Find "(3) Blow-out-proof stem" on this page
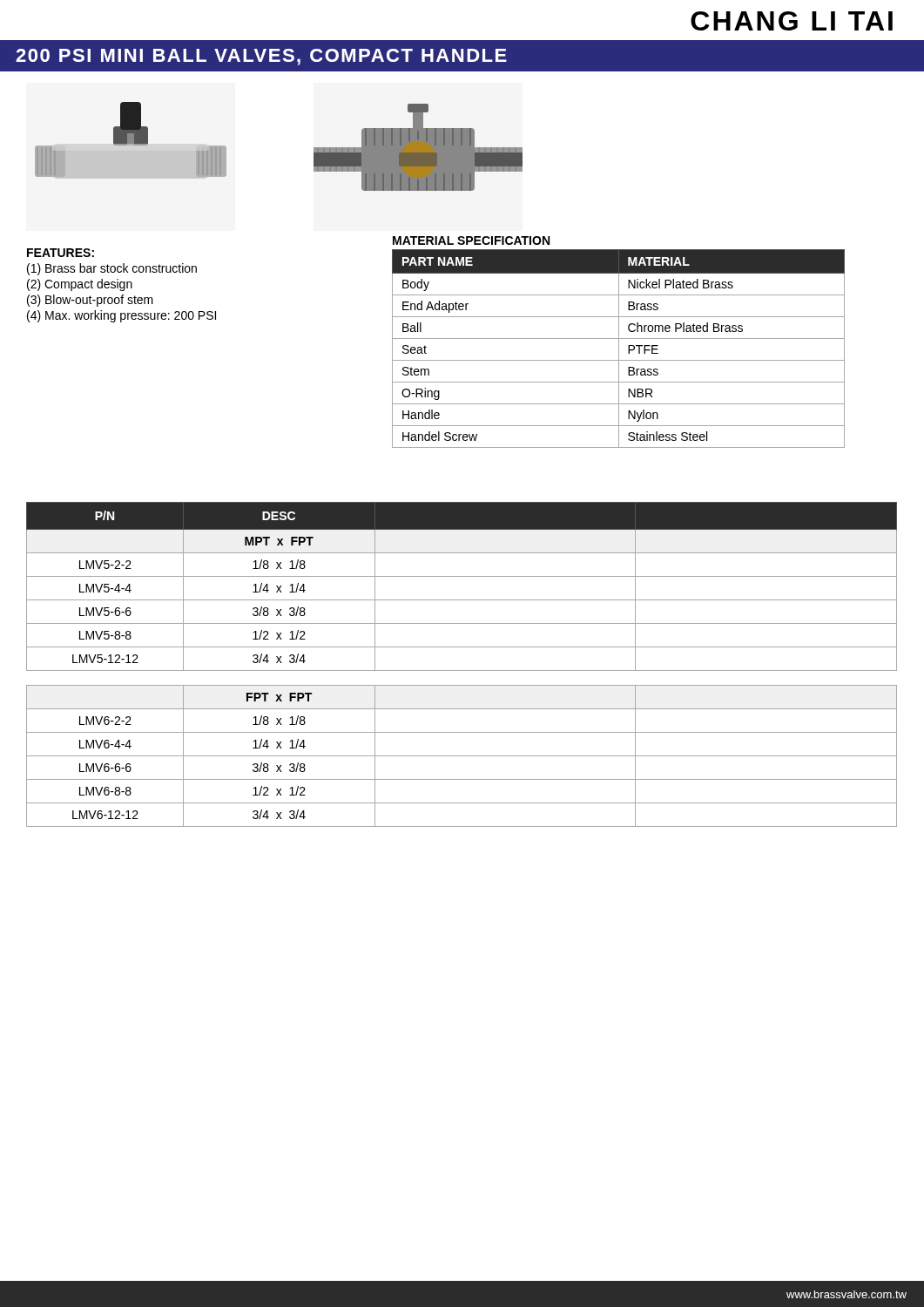 [x=90, y=300]
